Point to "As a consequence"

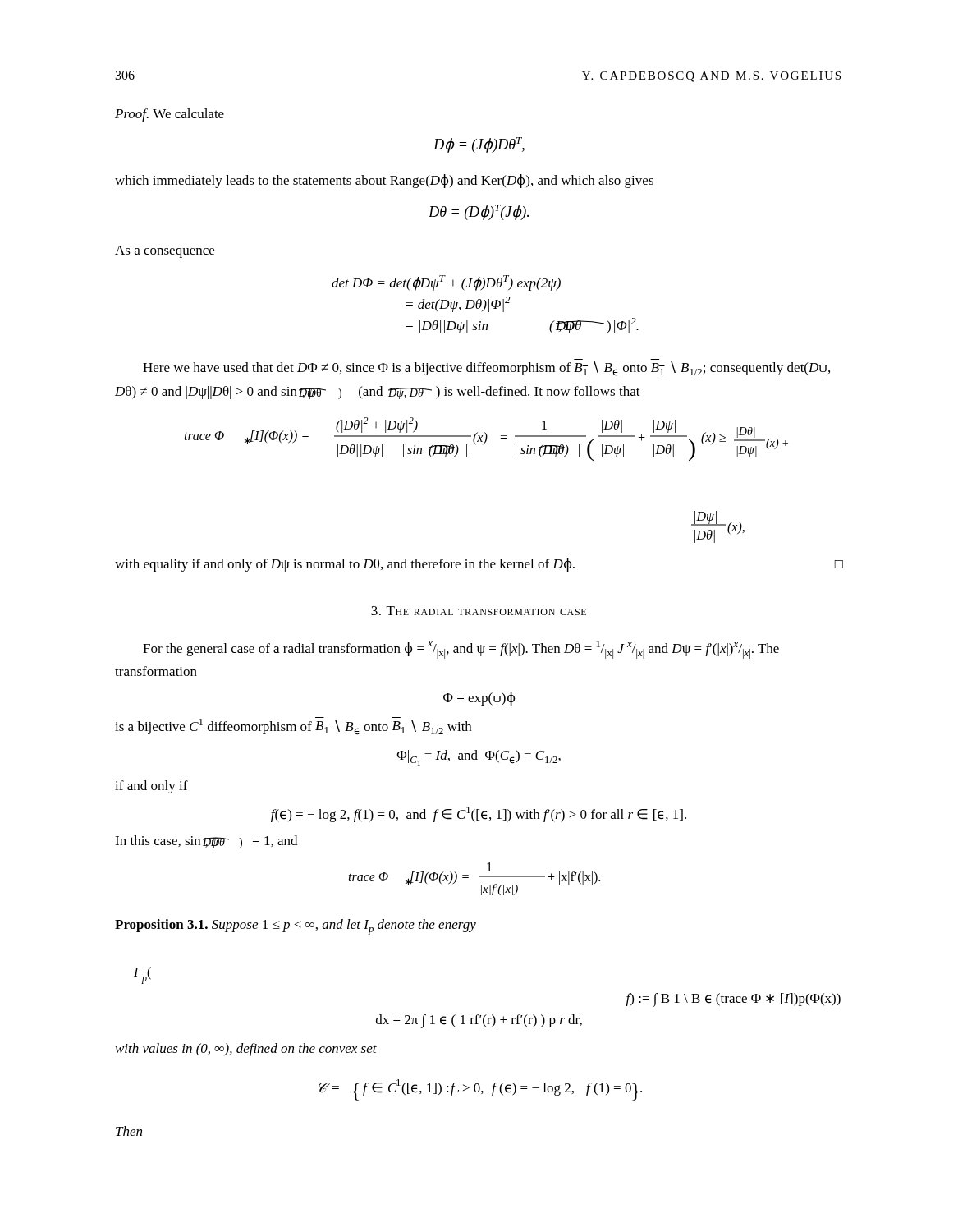165,250
